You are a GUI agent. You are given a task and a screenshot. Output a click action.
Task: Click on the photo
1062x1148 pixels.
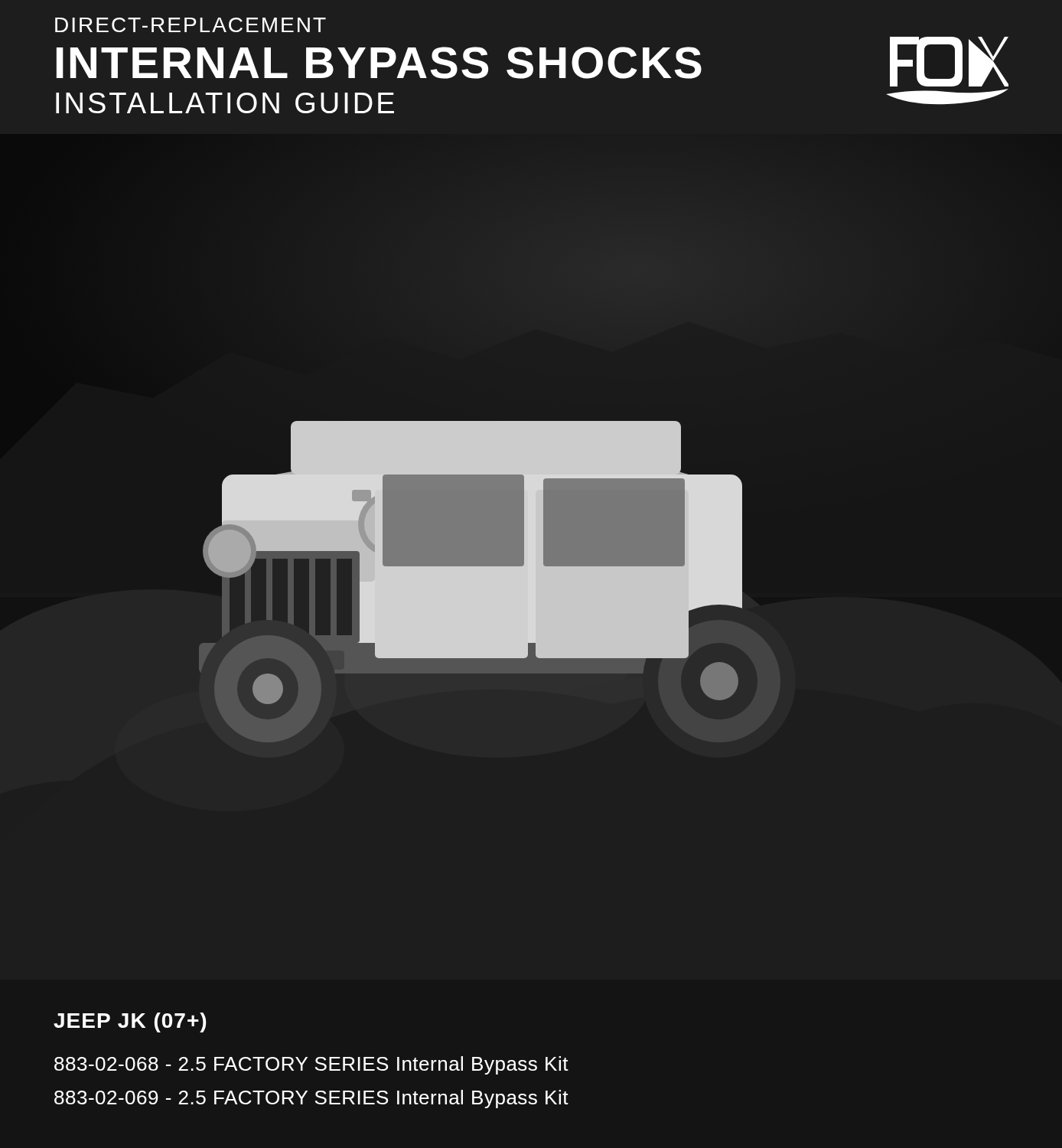531,557
